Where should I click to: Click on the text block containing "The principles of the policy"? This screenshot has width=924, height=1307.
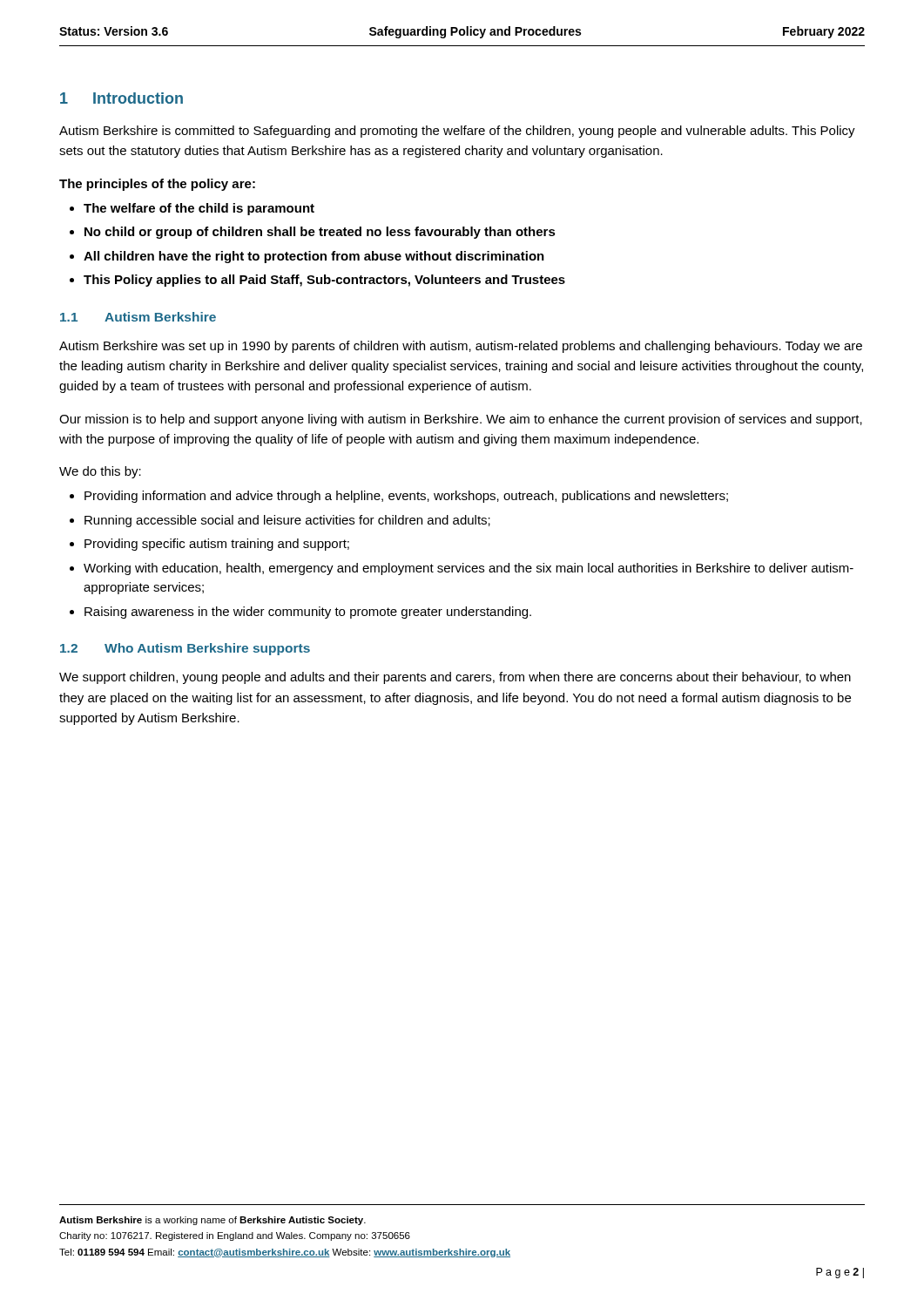[x=157, y=185]
